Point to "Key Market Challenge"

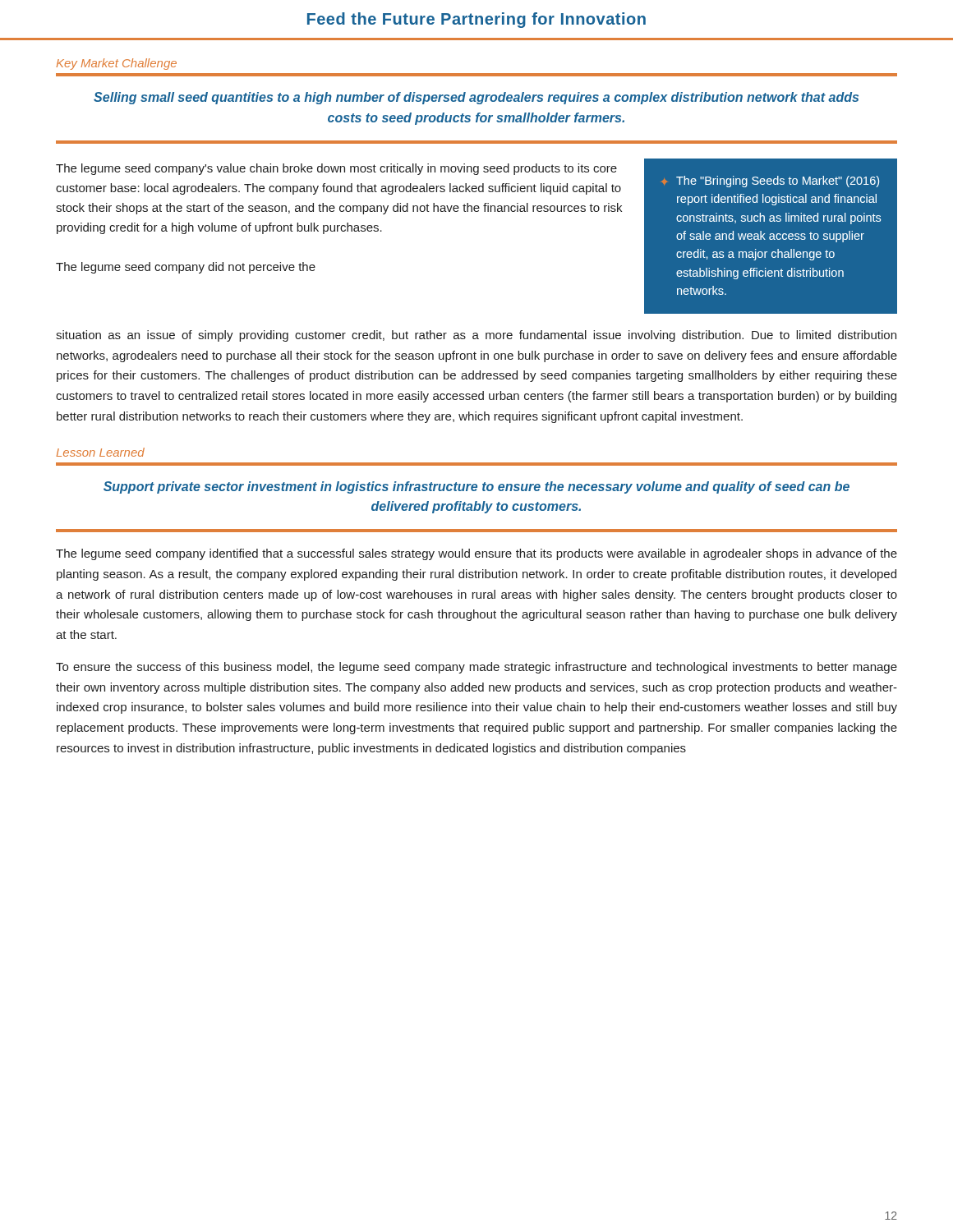(116, 63)
